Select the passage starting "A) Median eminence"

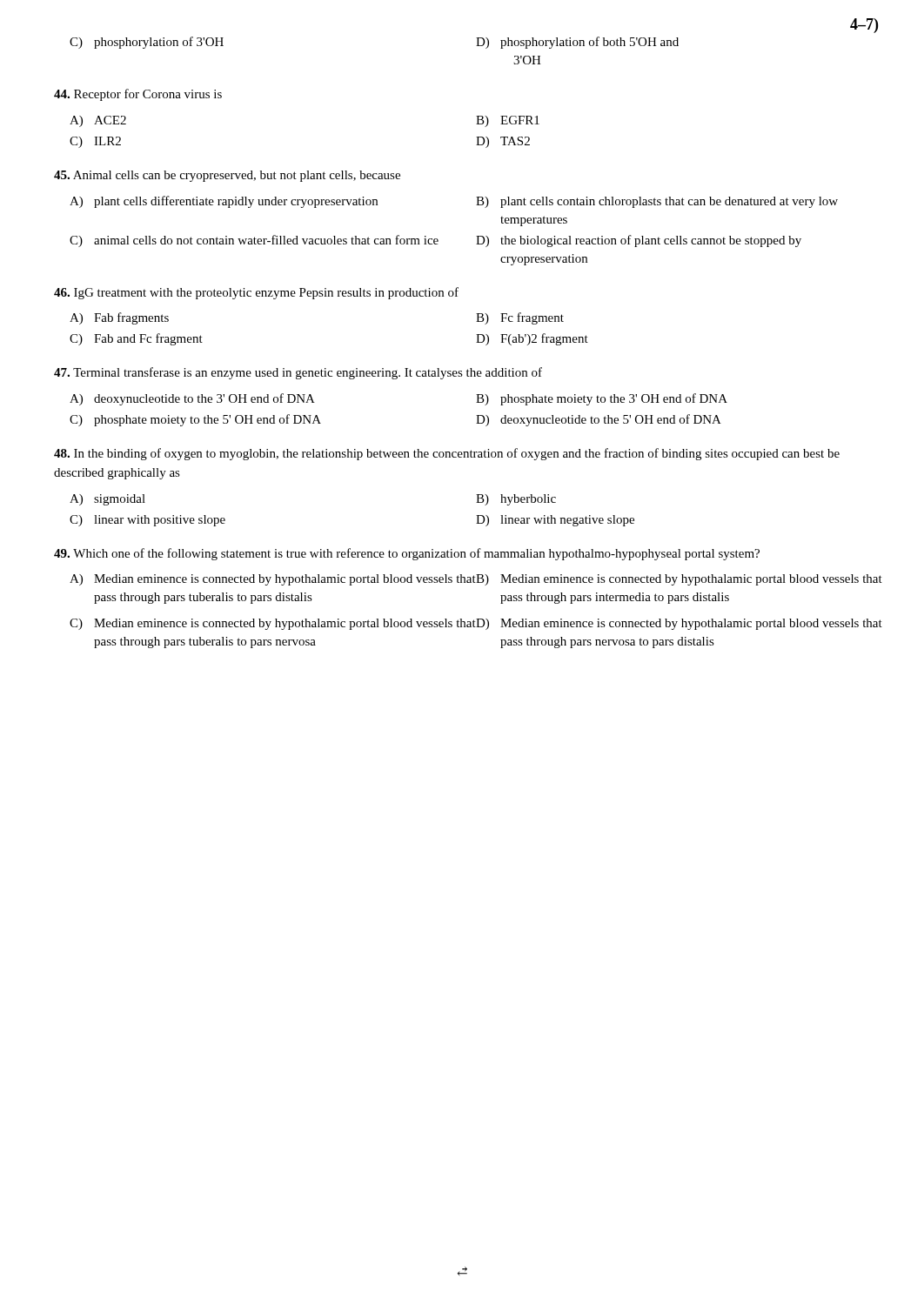pos(476,610)
